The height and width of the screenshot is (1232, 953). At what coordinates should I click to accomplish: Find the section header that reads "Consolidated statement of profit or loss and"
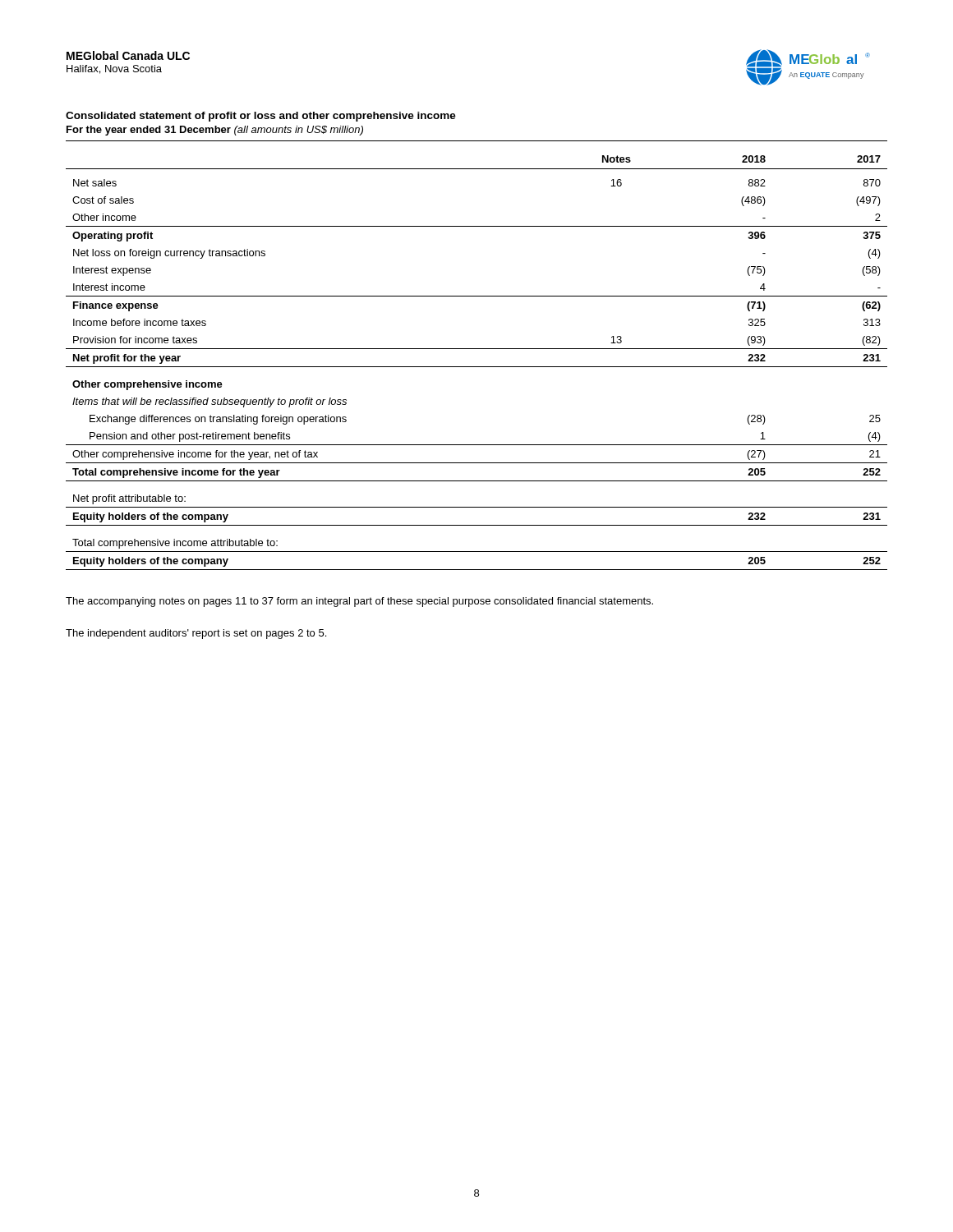click(261, 117)
